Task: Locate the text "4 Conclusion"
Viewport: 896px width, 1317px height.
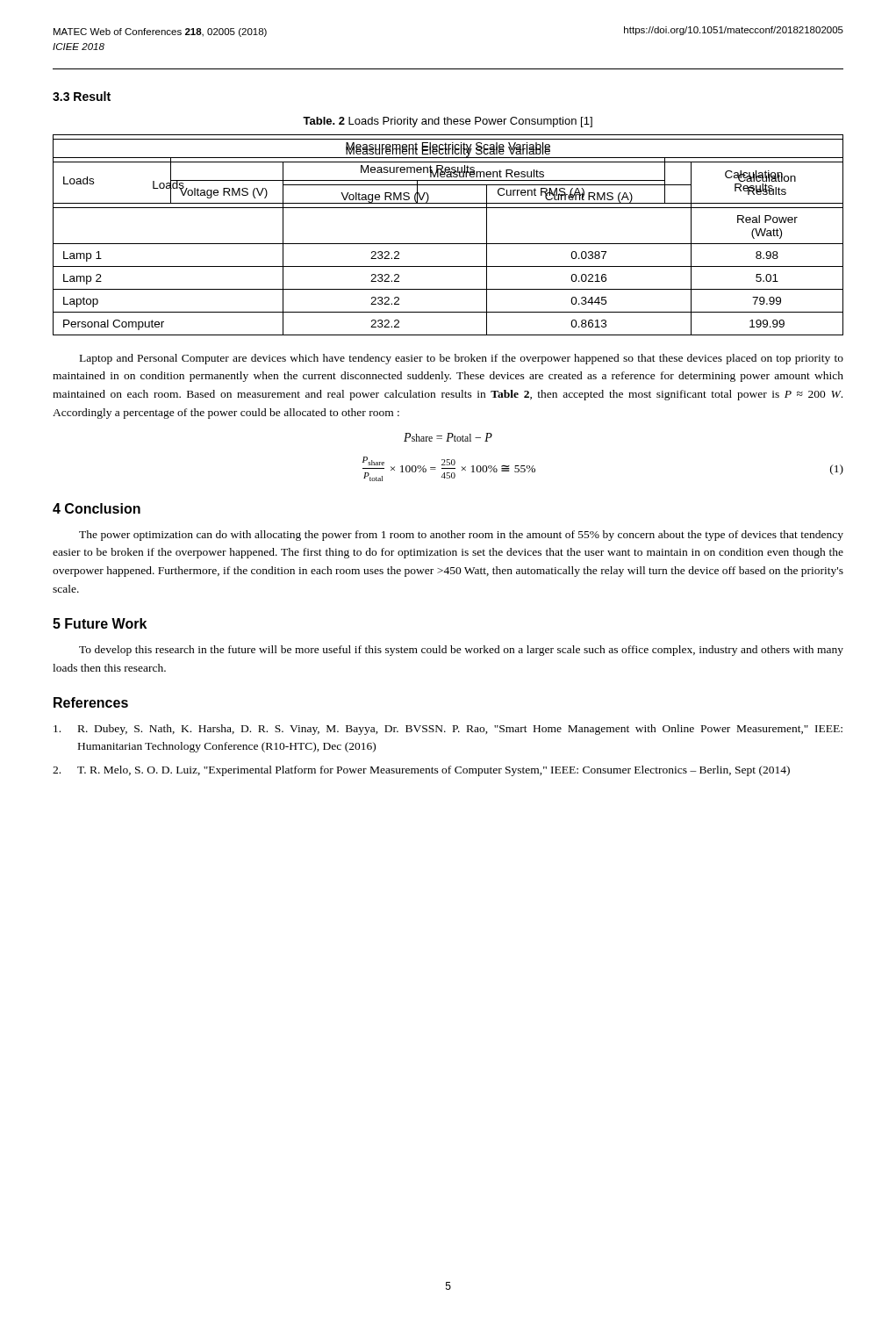Action: [97, 508]
